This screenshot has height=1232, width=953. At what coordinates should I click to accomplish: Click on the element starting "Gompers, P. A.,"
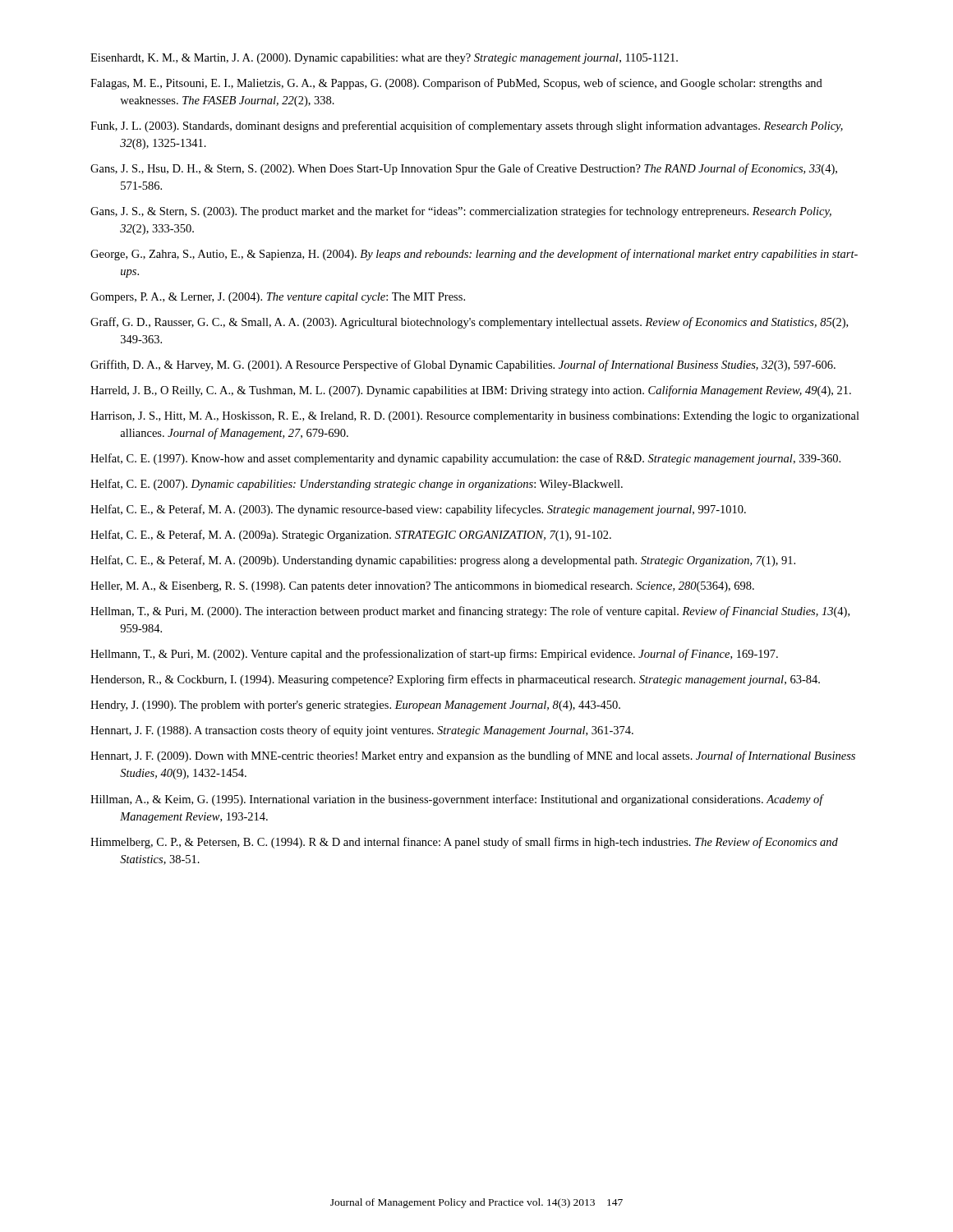pyautogui.click(x=278, y=297)
